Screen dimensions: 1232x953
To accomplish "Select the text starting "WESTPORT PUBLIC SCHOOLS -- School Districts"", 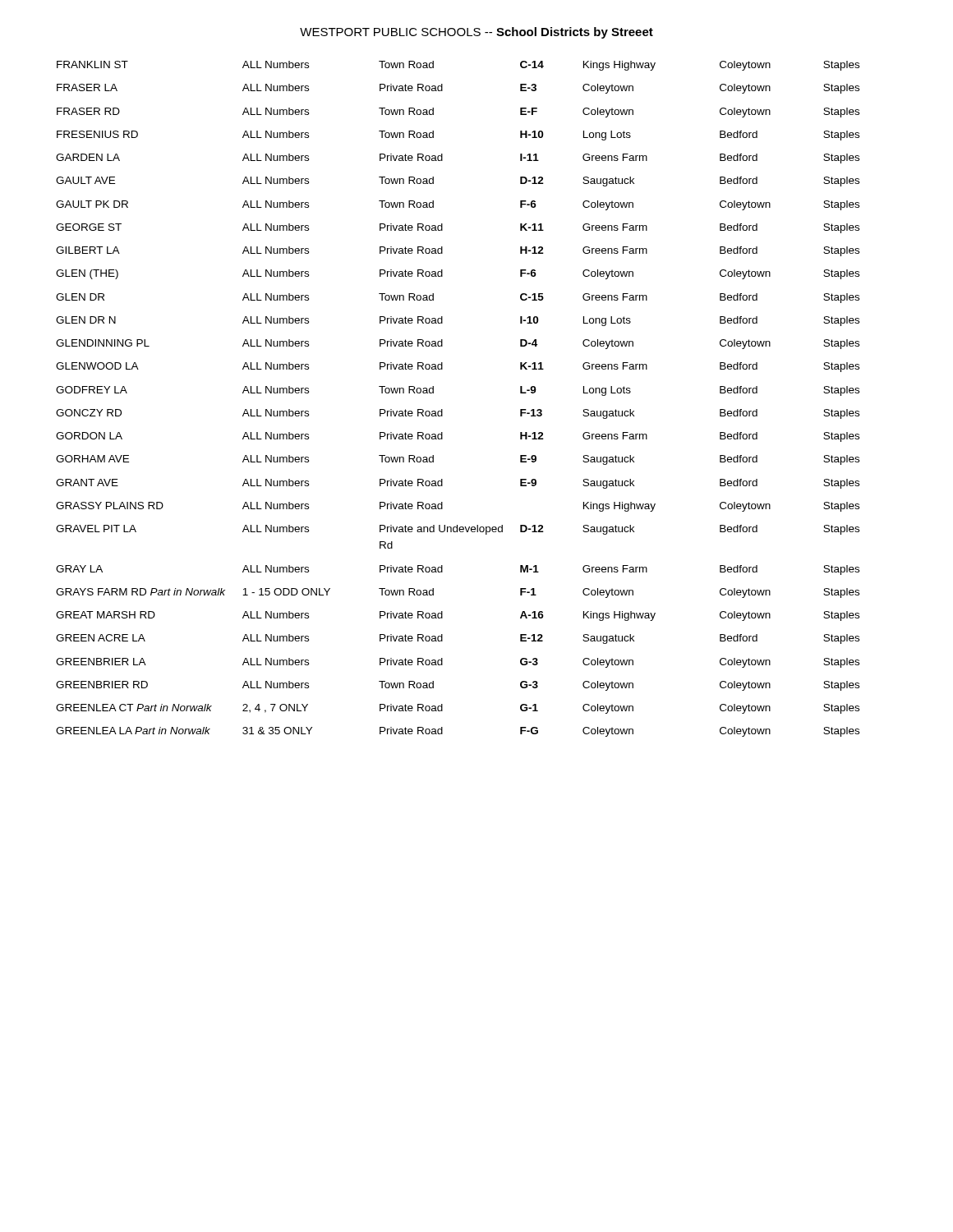I will [476, 32].
